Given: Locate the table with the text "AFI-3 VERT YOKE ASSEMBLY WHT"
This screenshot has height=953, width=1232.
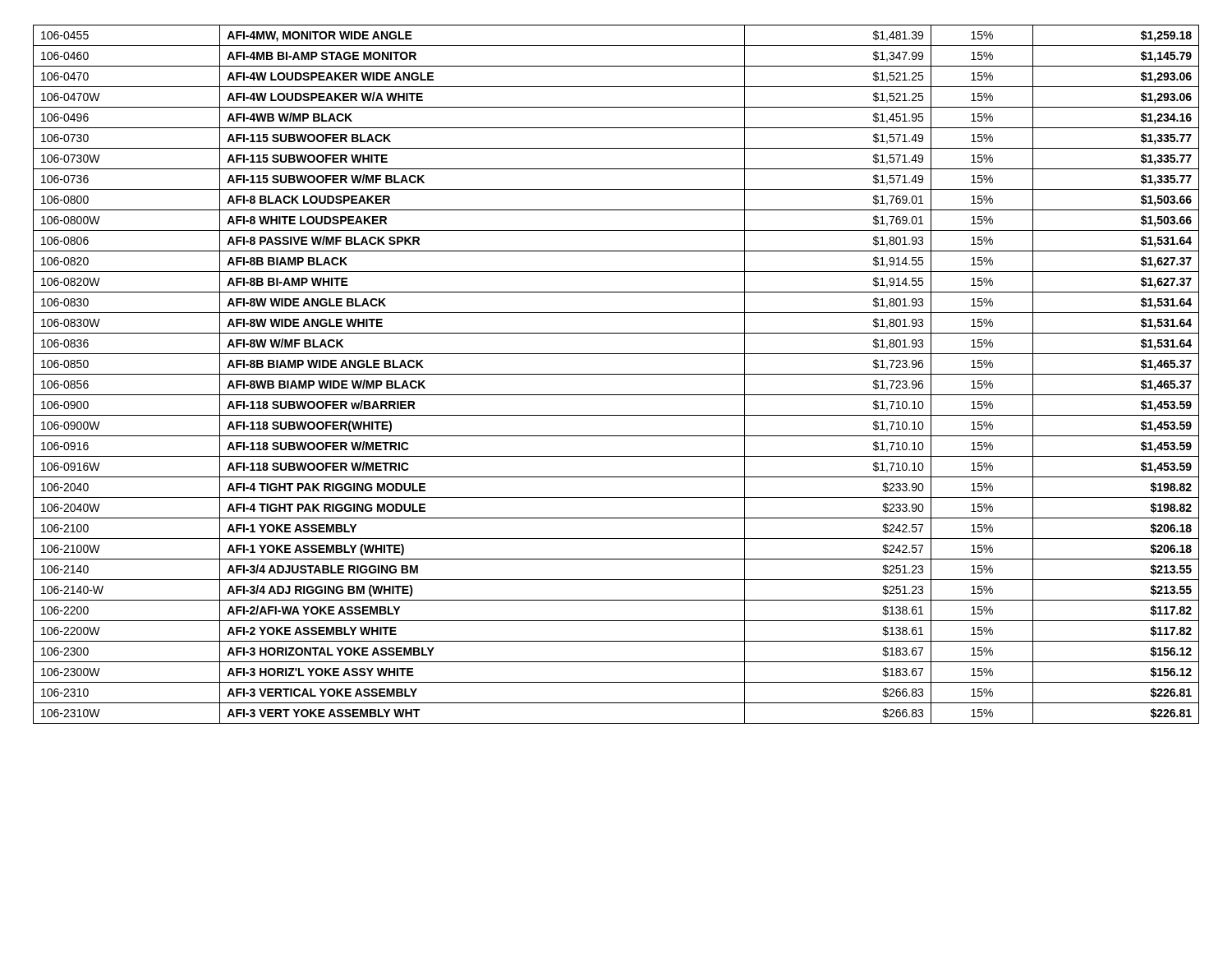Looking at the screenshot, I should click(616, 374).
